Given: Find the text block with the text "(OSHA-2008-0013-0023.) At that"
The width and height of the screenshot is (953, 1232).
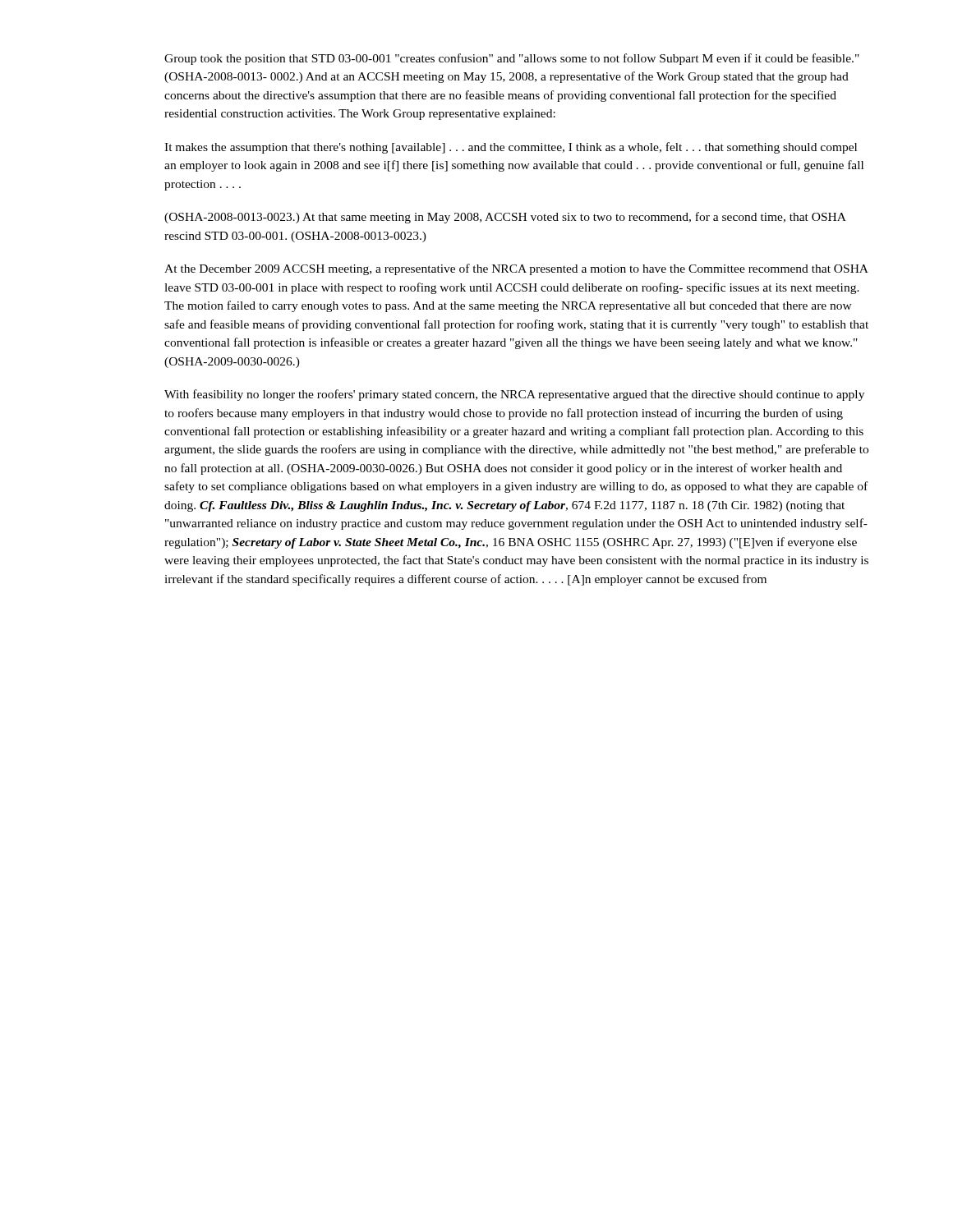Looking at the screenshot, I should pyautogui.click(x=505, y=226).
